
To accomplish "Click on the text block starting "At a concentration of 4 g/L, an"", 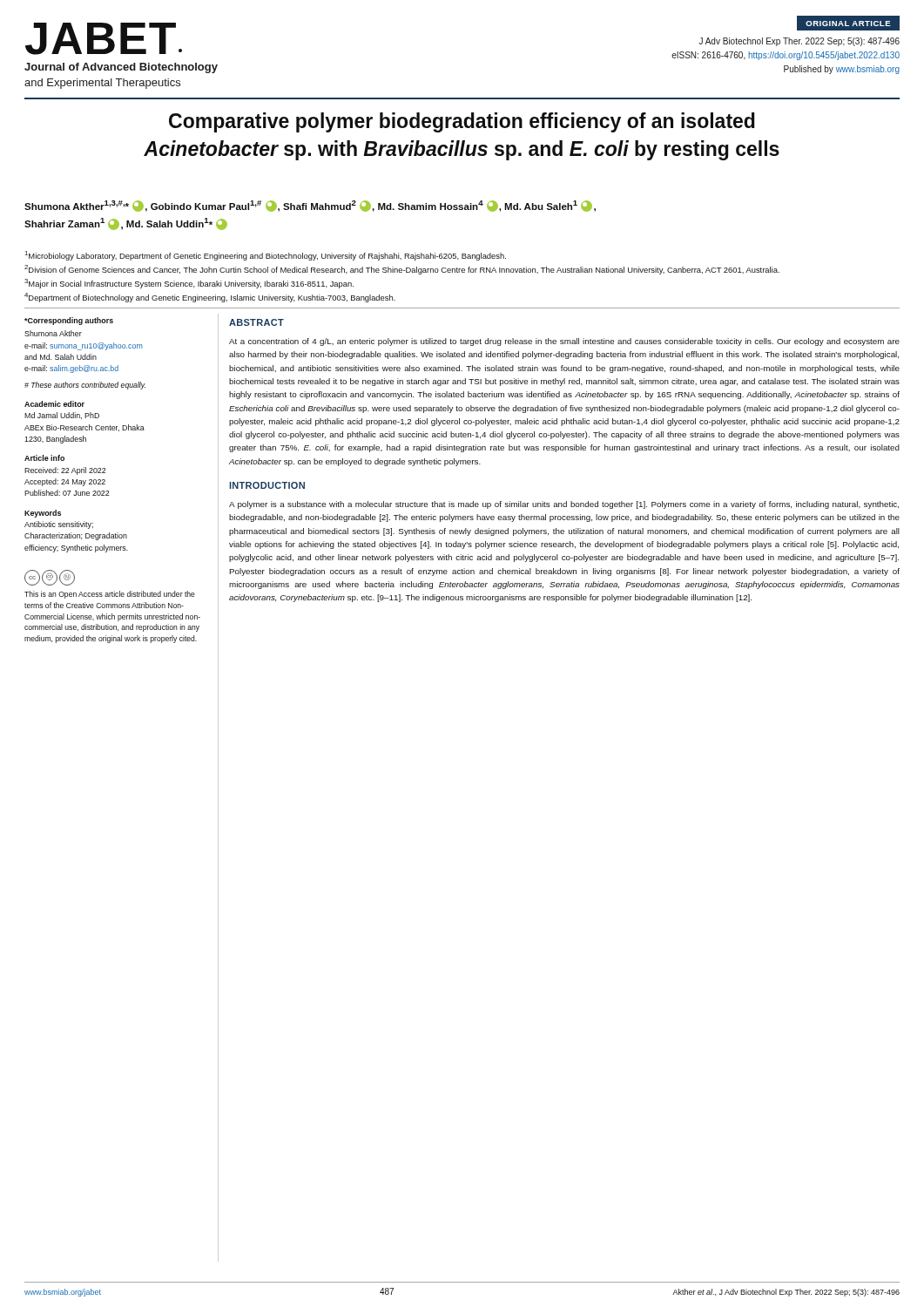I will click(x=564, y=401).
